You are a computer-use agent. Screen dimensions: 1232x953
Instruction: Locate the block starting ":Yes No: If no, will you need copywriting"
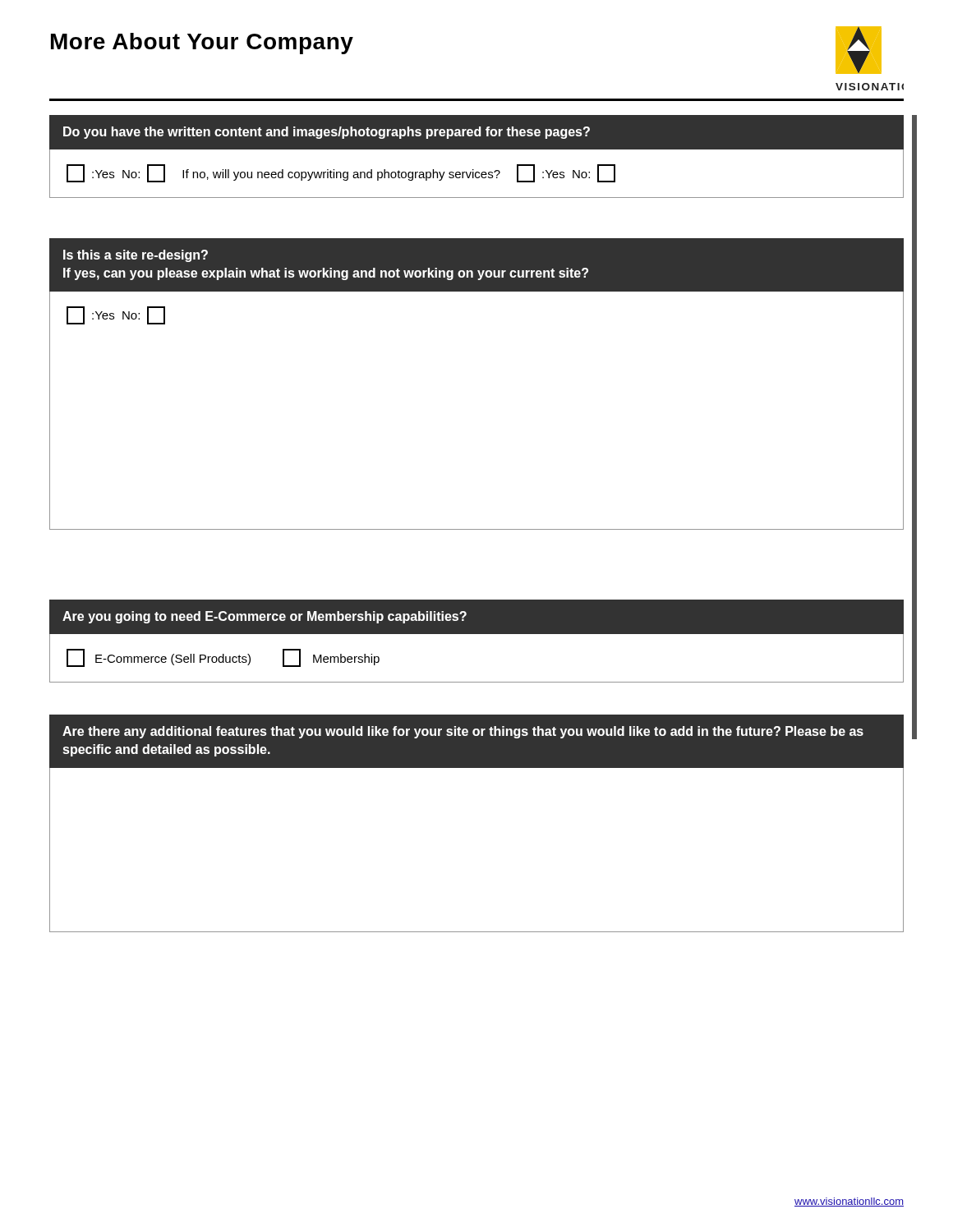click(x=341, y=173)
